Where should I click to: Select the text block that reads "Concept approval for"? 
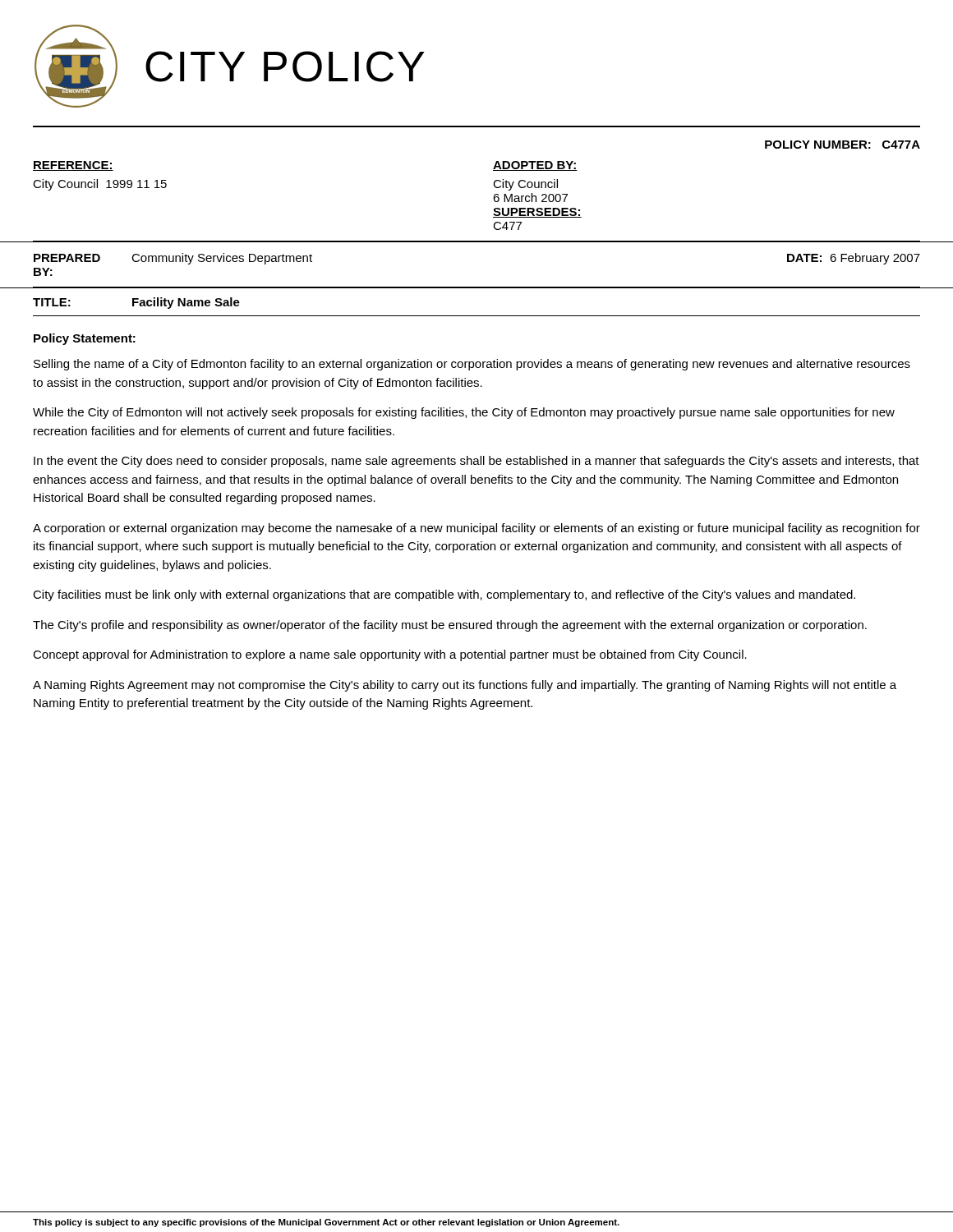pyautogui.click(x=390, y=654)
